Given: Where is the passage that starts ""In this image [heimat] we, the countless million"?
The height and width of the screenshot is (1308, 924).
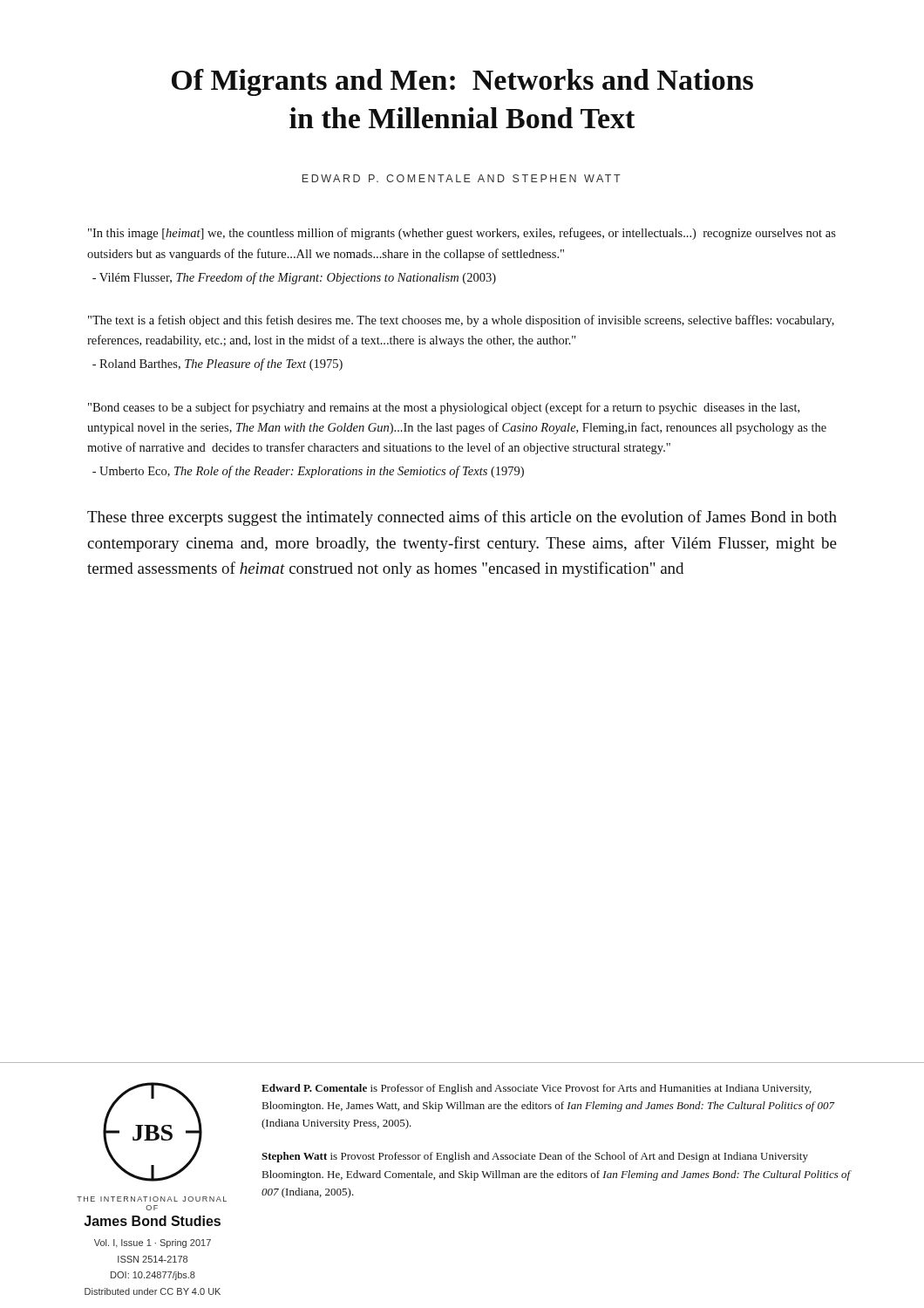Looking at the screenshot, I should (462, 256).
